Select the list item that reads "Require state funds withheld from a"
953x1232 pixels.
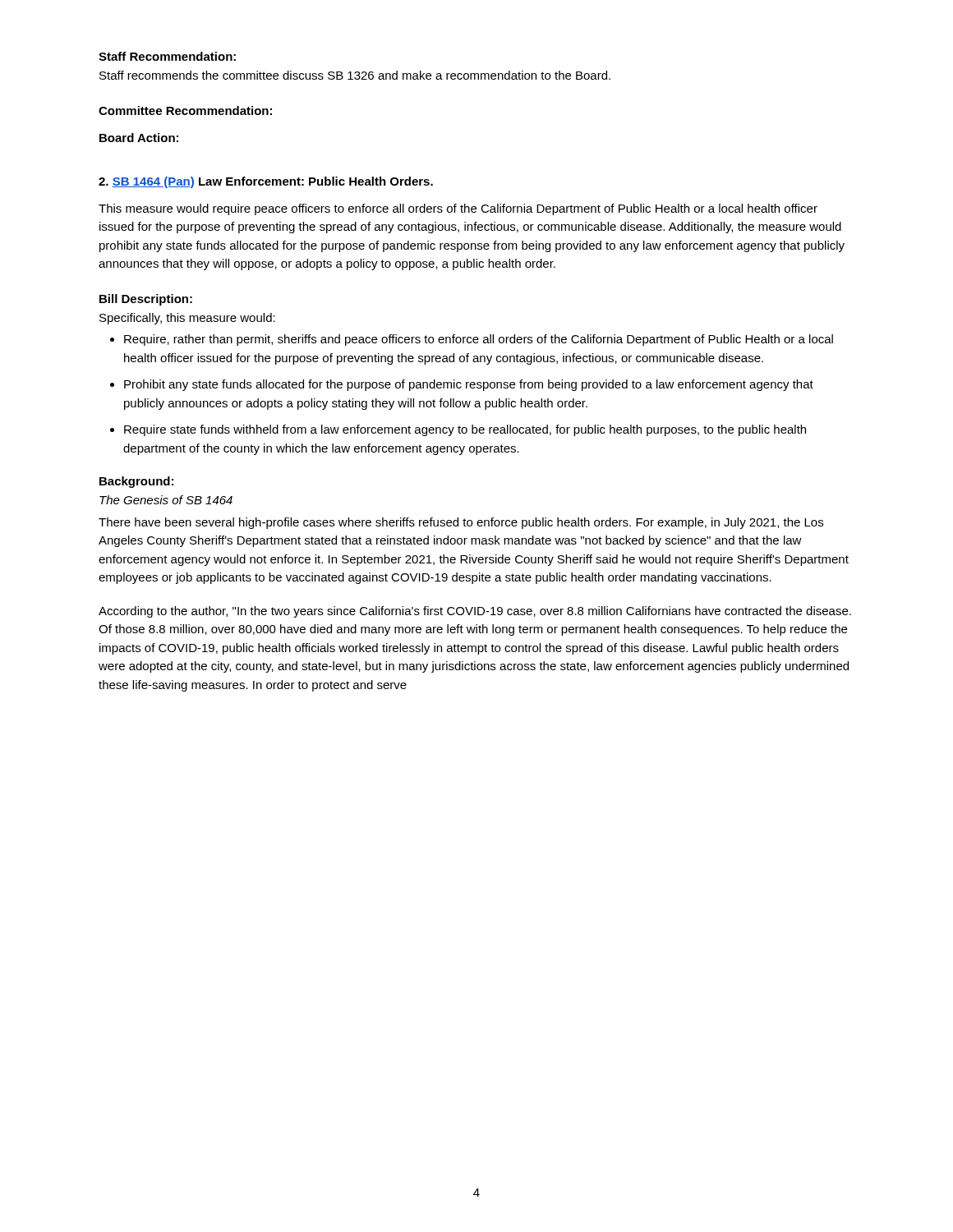(x=465, y=438)
